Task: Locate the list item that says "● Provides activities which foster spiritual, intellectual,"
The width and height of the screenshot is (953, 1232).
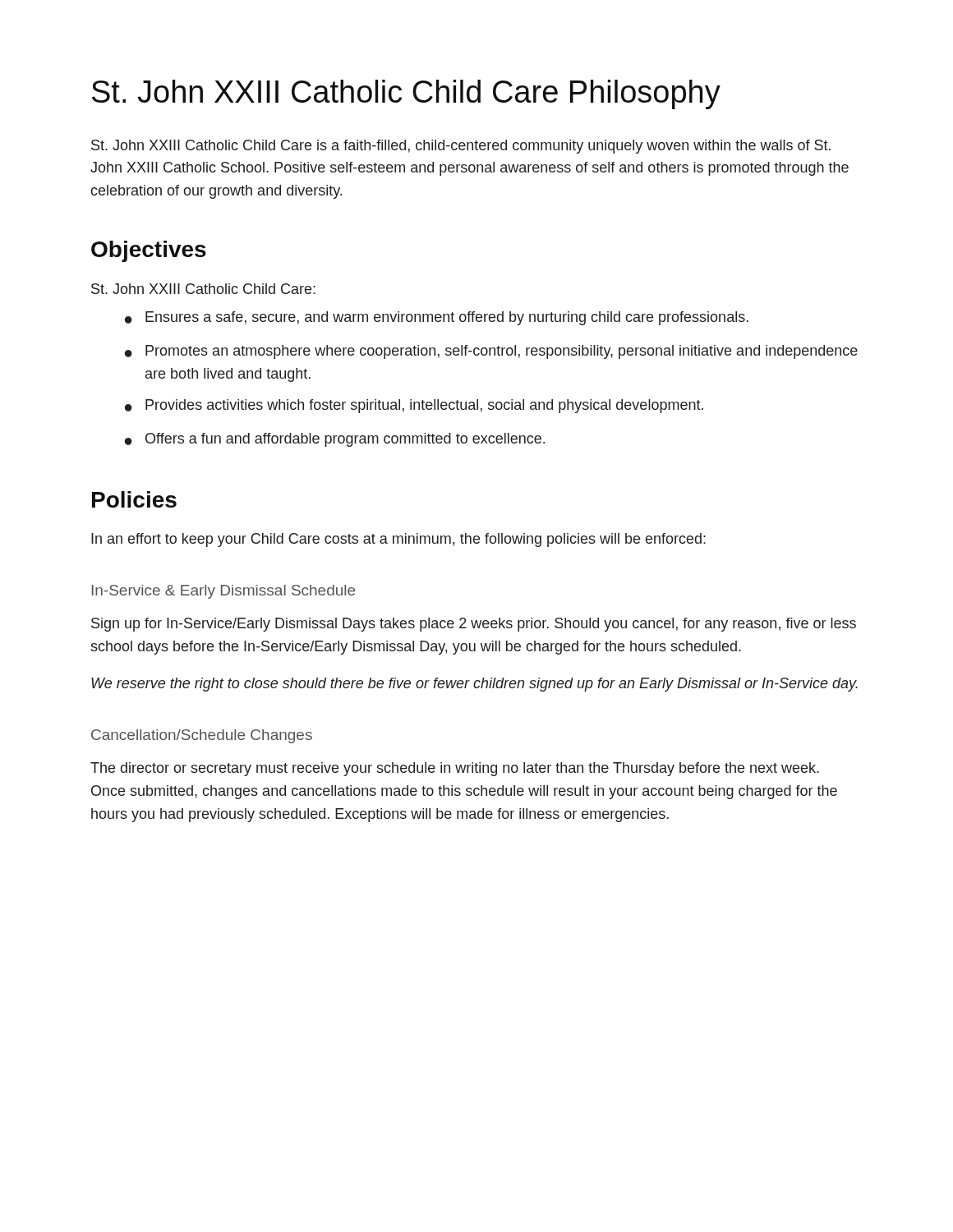Action: click(x=493, y=407)
